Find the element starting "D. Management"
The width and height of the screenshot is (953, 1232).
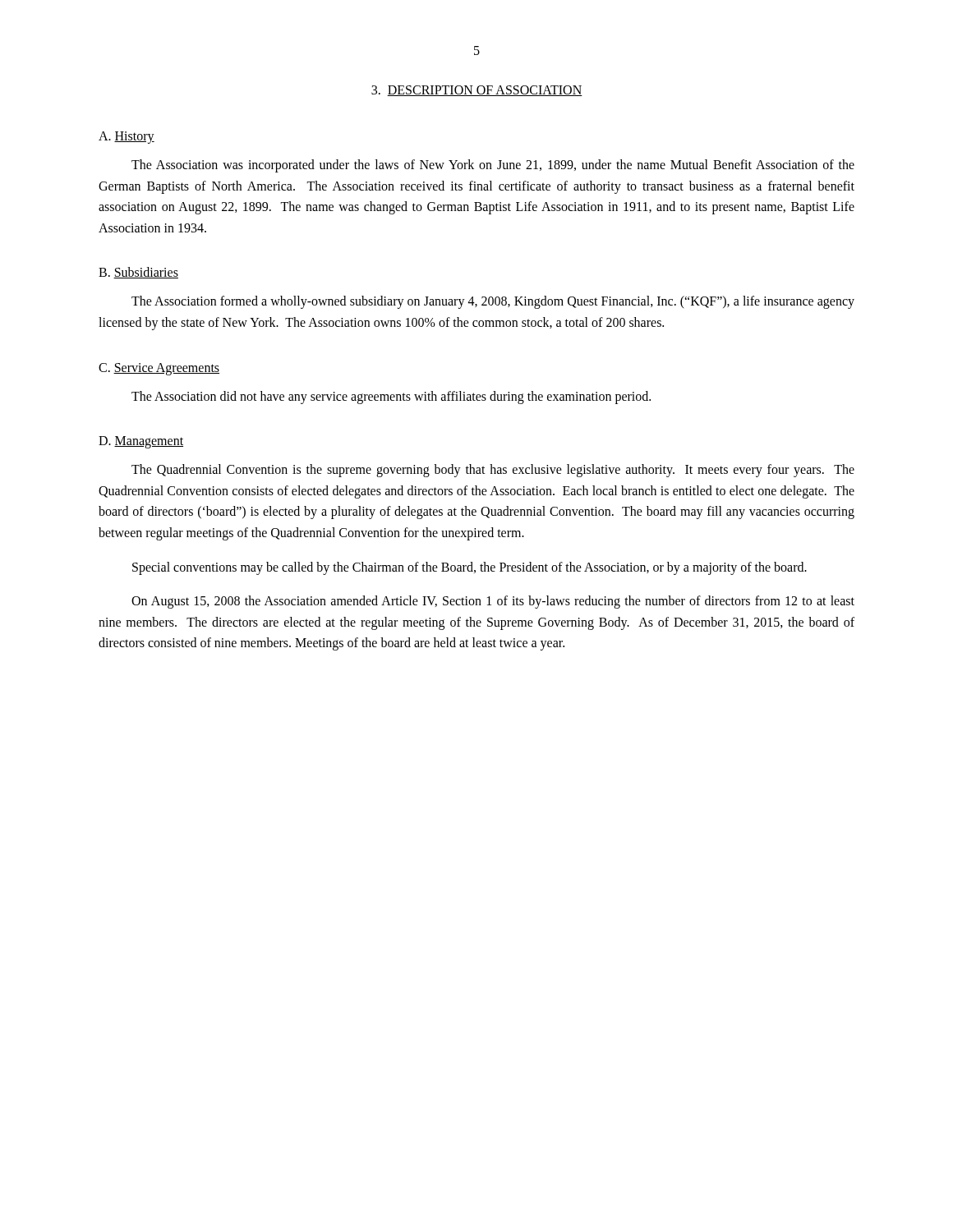point(141,441)
